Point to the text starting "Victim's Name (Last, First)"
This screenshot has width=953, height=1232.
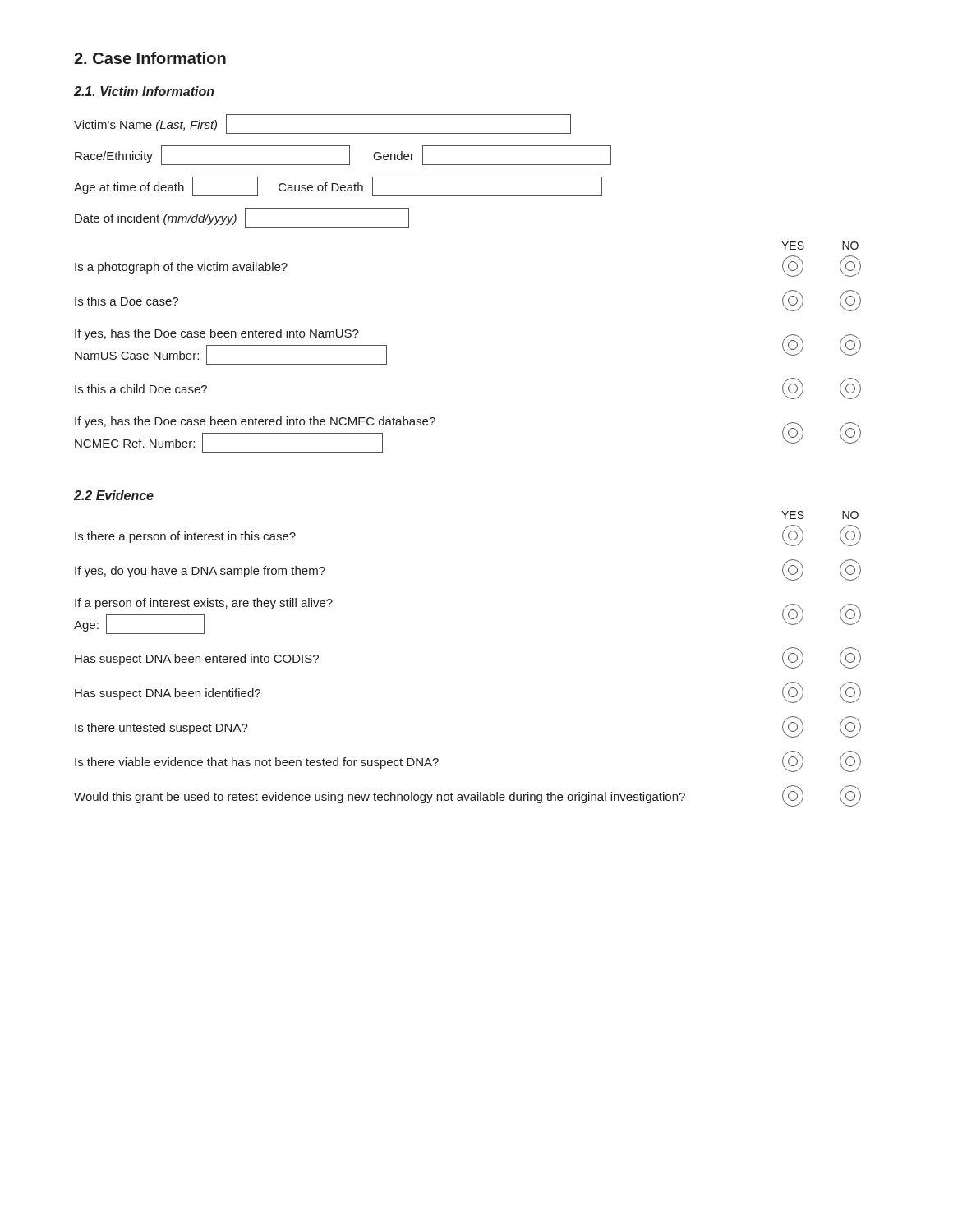(476, 124)
